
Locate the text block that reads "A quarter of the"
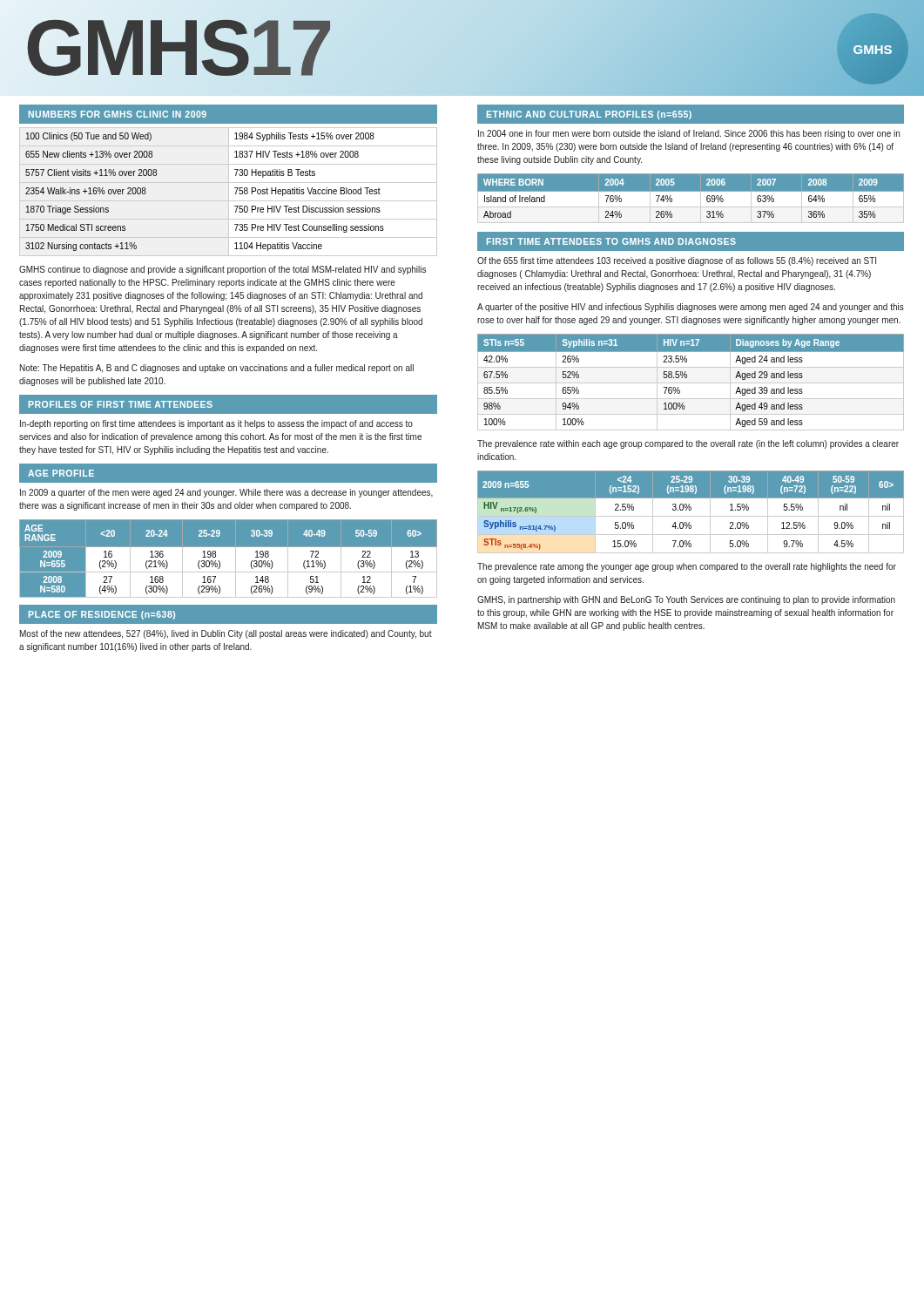(x=691, y=314)
